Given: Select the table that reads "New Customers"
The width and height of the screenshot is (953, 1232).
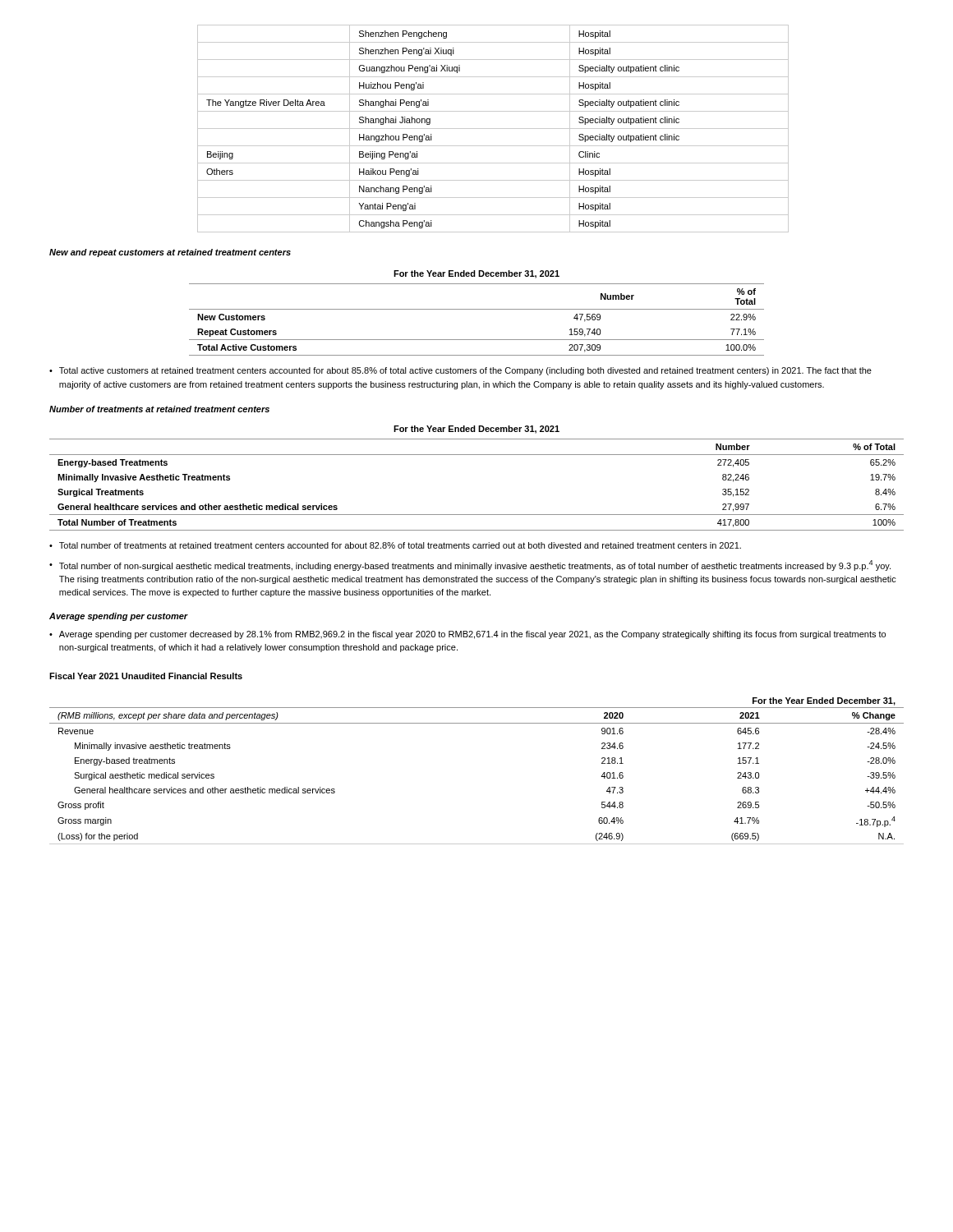Looking at the screenshot, I should pos(476,320).
